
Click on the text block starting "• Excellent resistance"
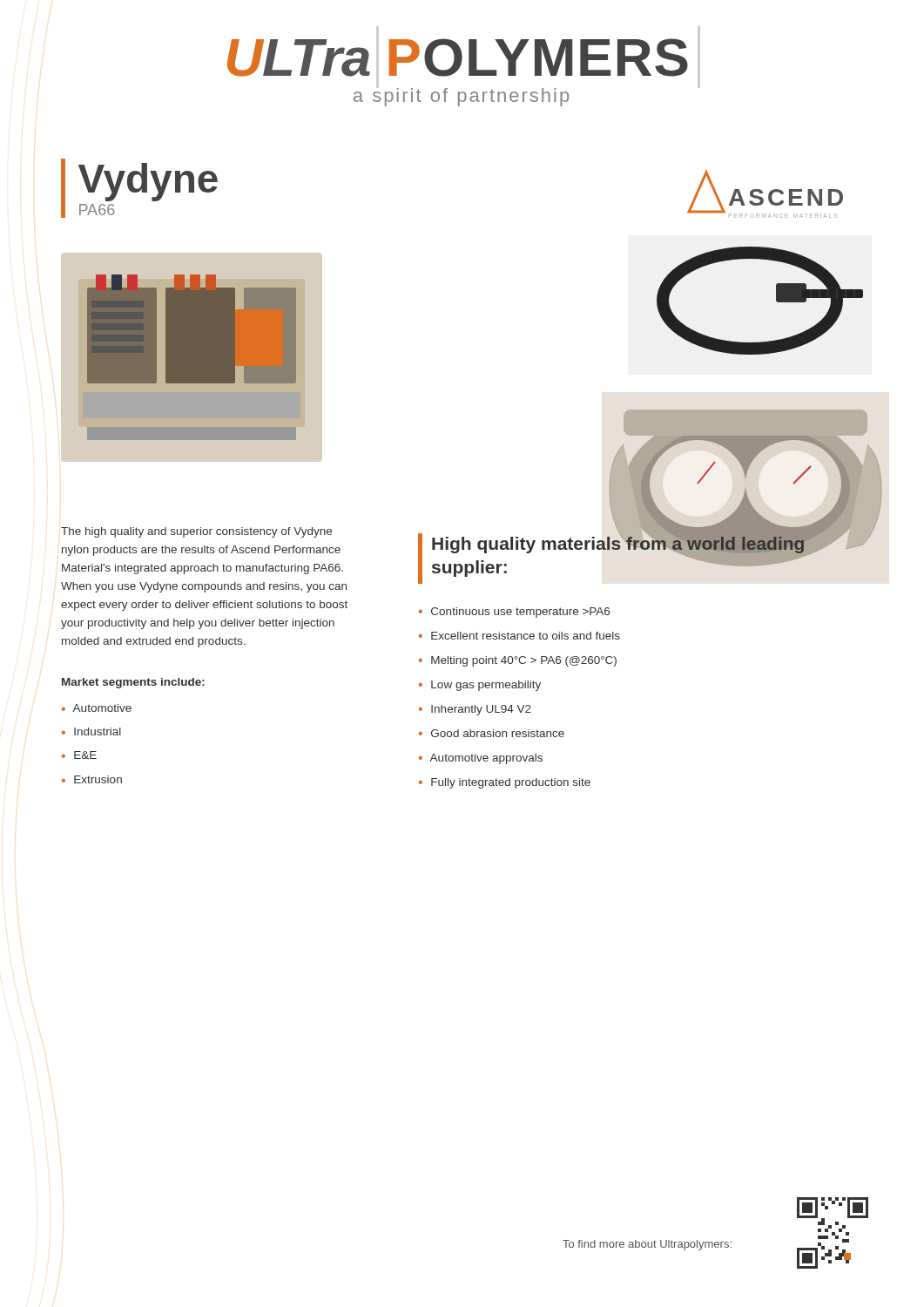click(x=519, y=636)
